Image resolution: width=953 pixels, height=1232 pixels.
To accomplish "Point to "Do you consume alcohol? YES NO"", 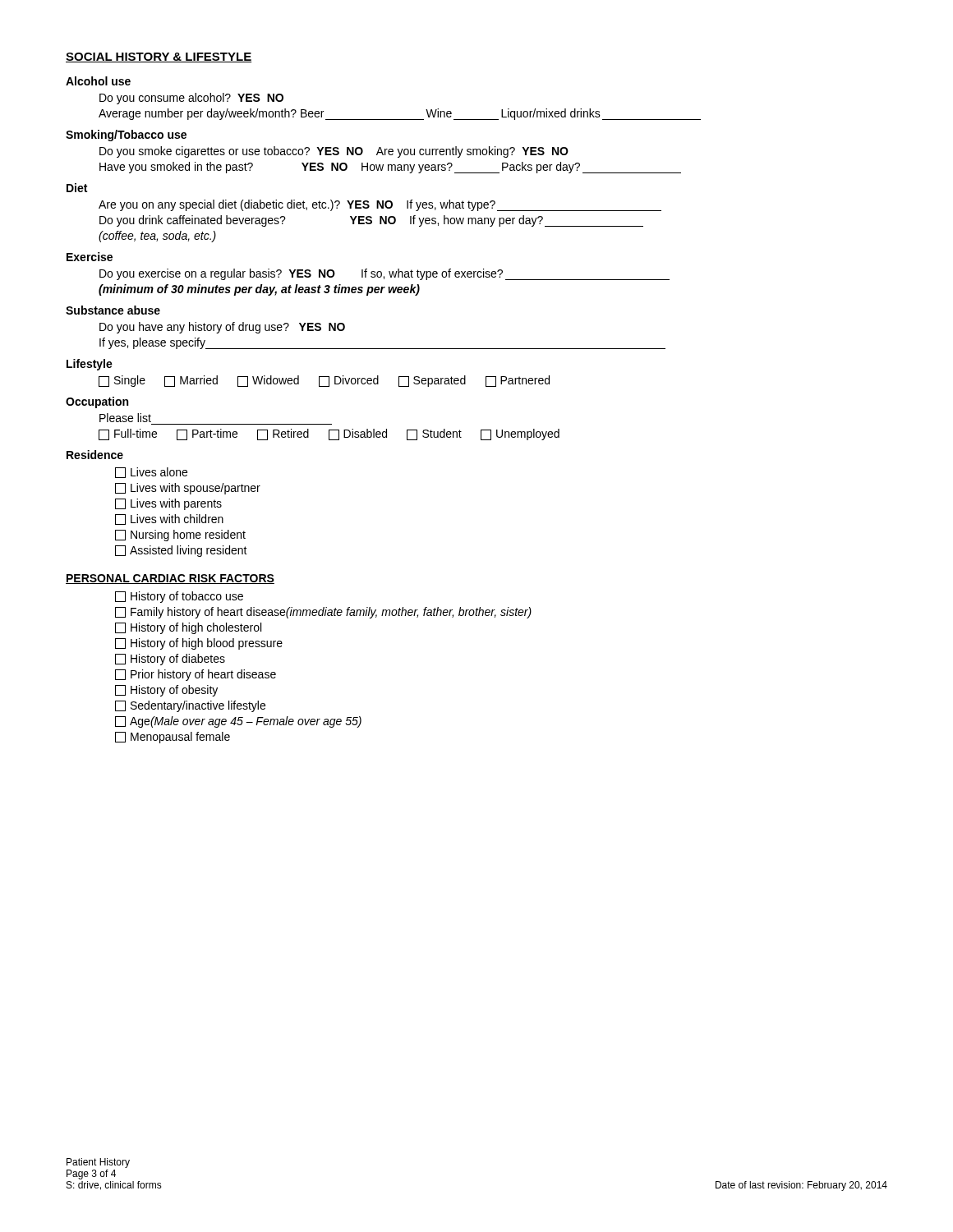I will click(x=191, y=98).
